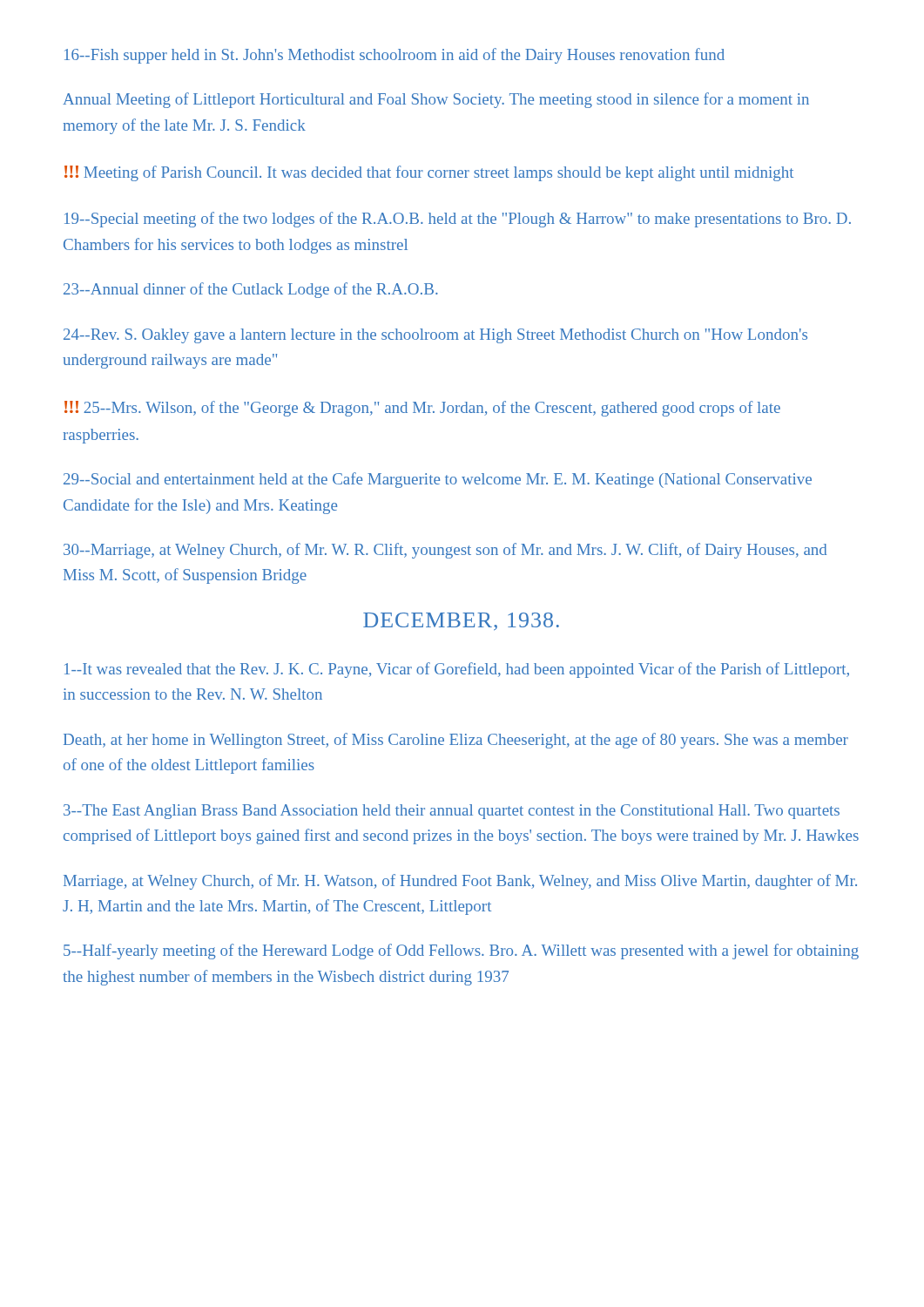The width and height of the screenshot is (924, 1307).
Task: Locate the block of text that opens with "Annual Meeting of Littleport Horticultural"
Action: [x=436, y=112]
